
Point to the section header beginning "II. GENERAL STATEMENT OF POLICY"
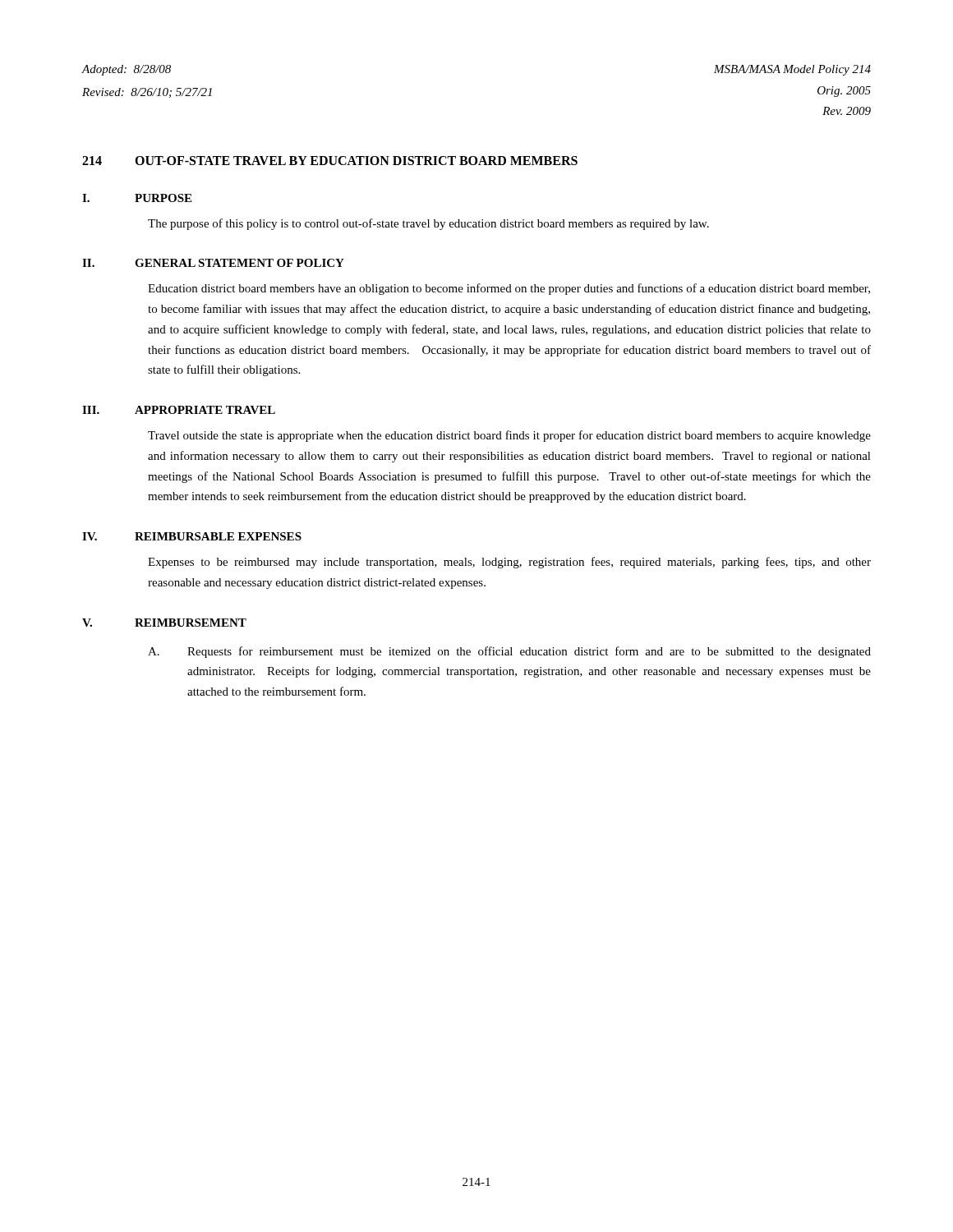pyautogui.click(x=476, y=318)
